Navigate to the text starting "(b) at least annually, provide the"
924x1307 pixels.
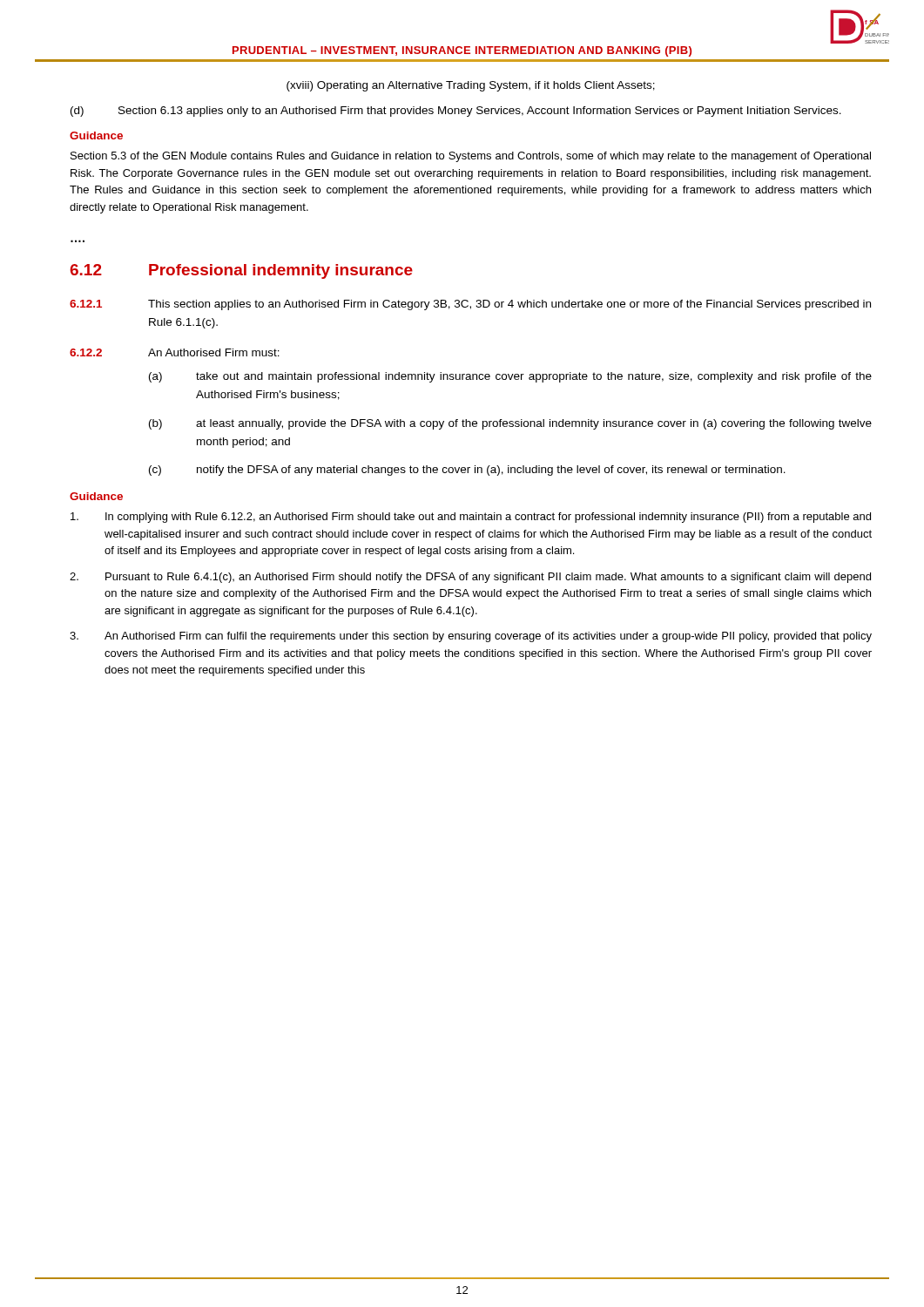[510, 433]
